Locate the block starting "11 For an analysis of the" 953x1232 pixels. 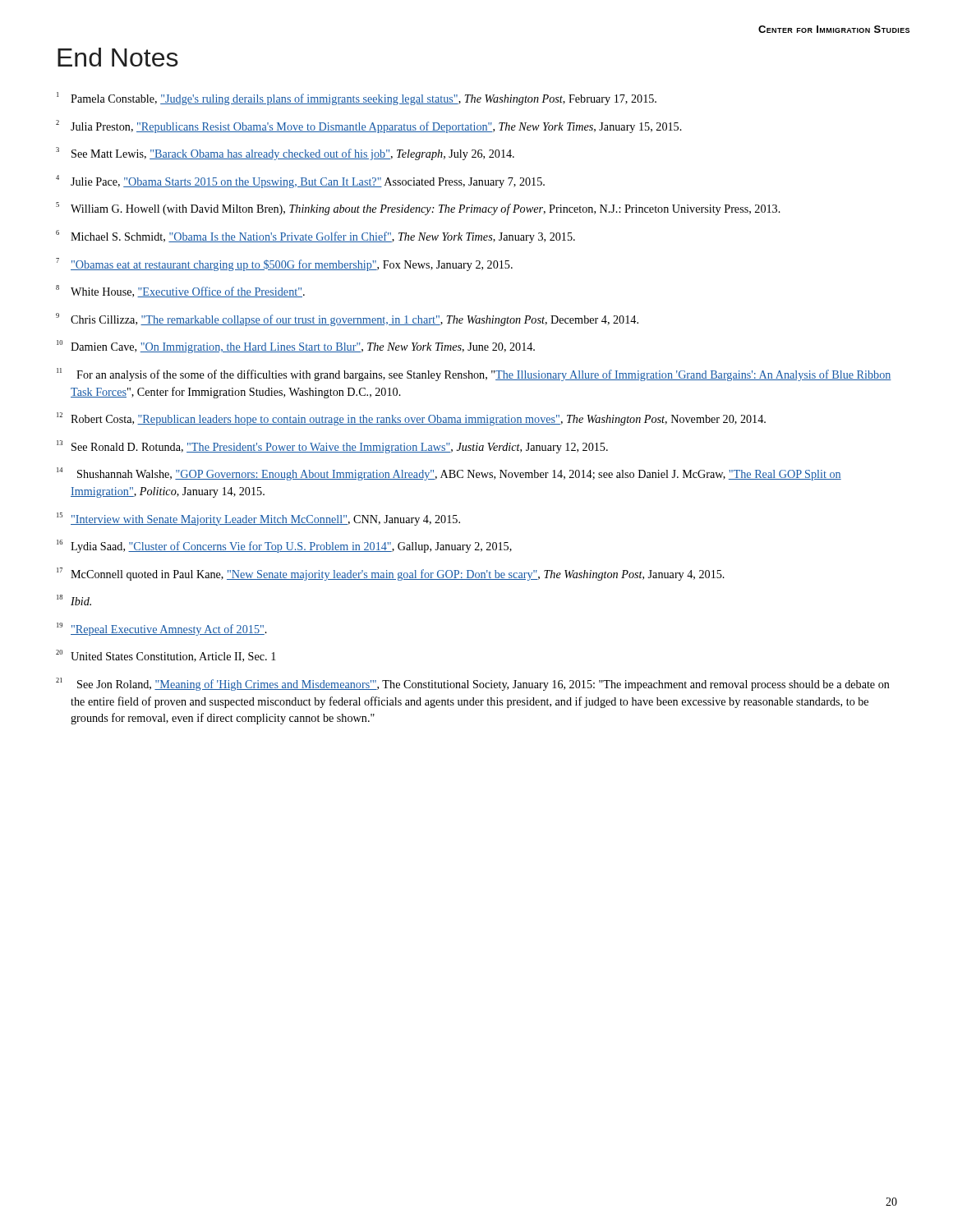point(476,383)
